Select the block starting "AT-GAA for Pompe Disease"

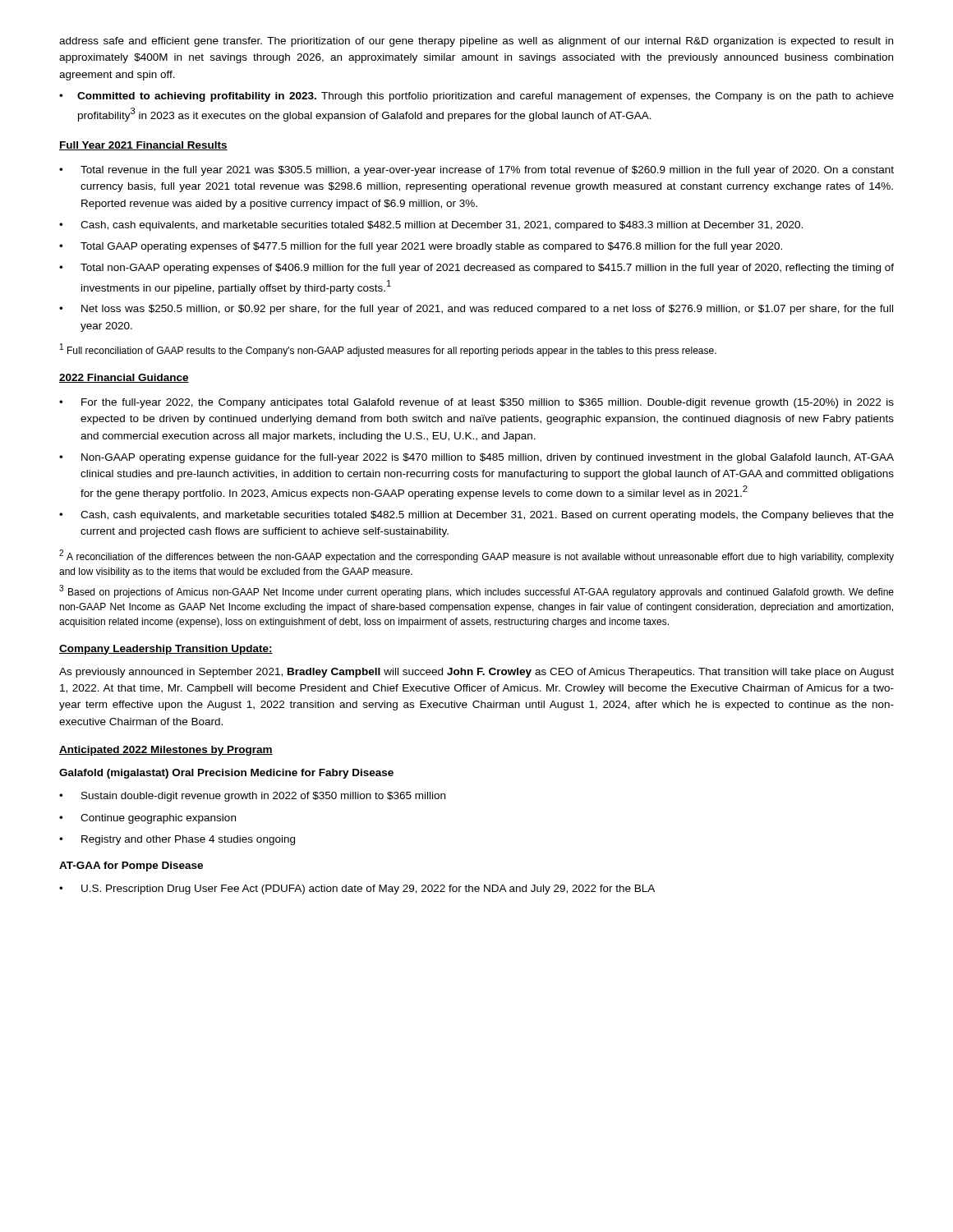tap(131, 865)
